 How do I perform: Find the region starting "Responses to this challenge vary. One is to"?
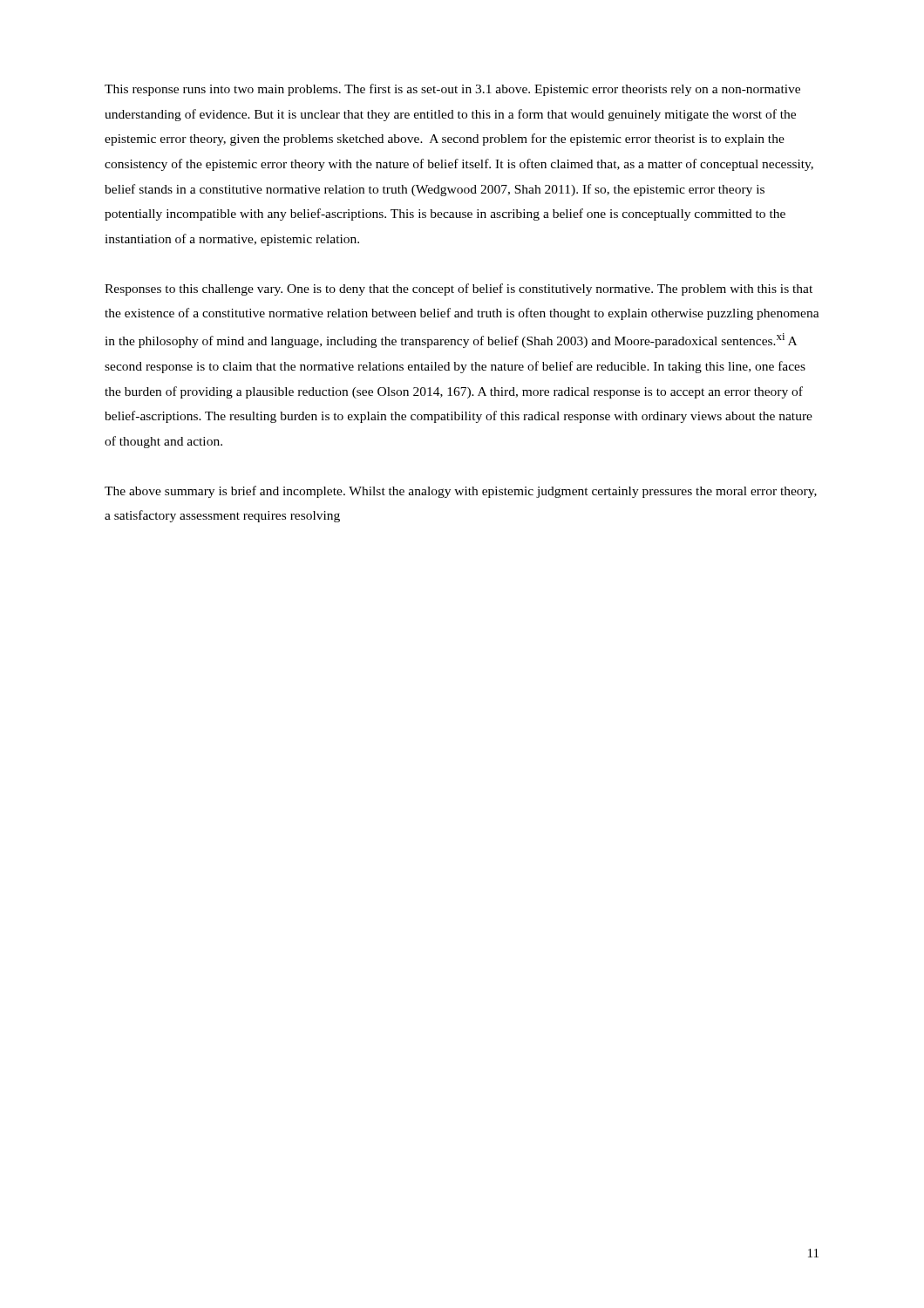pyautogui.click(x=462, y=364)
